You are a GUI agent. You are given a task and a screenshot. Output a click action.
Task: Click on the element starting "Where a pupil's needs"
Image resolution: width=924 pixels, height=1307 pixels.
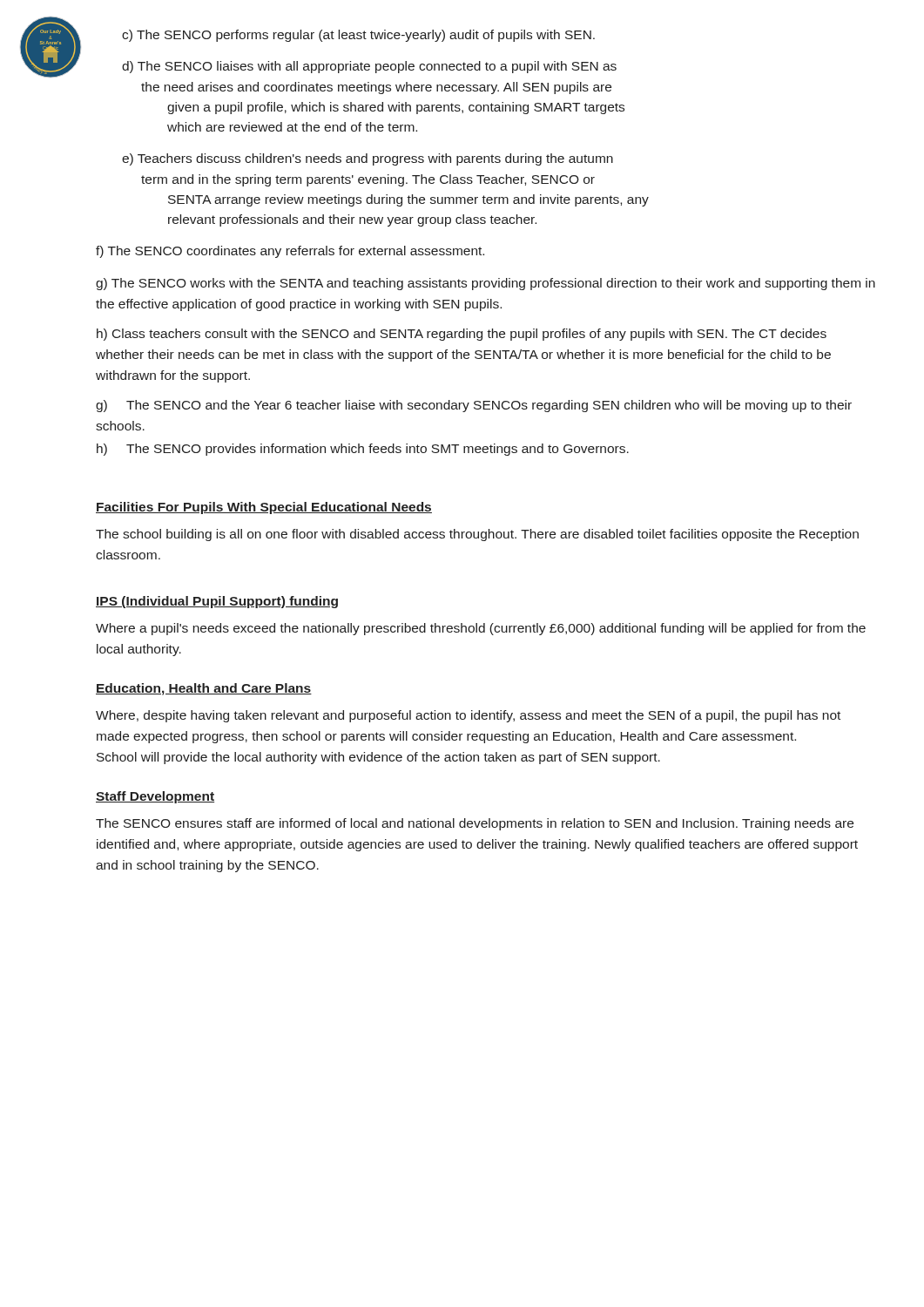pyautogui.click(x=481, y=638)
